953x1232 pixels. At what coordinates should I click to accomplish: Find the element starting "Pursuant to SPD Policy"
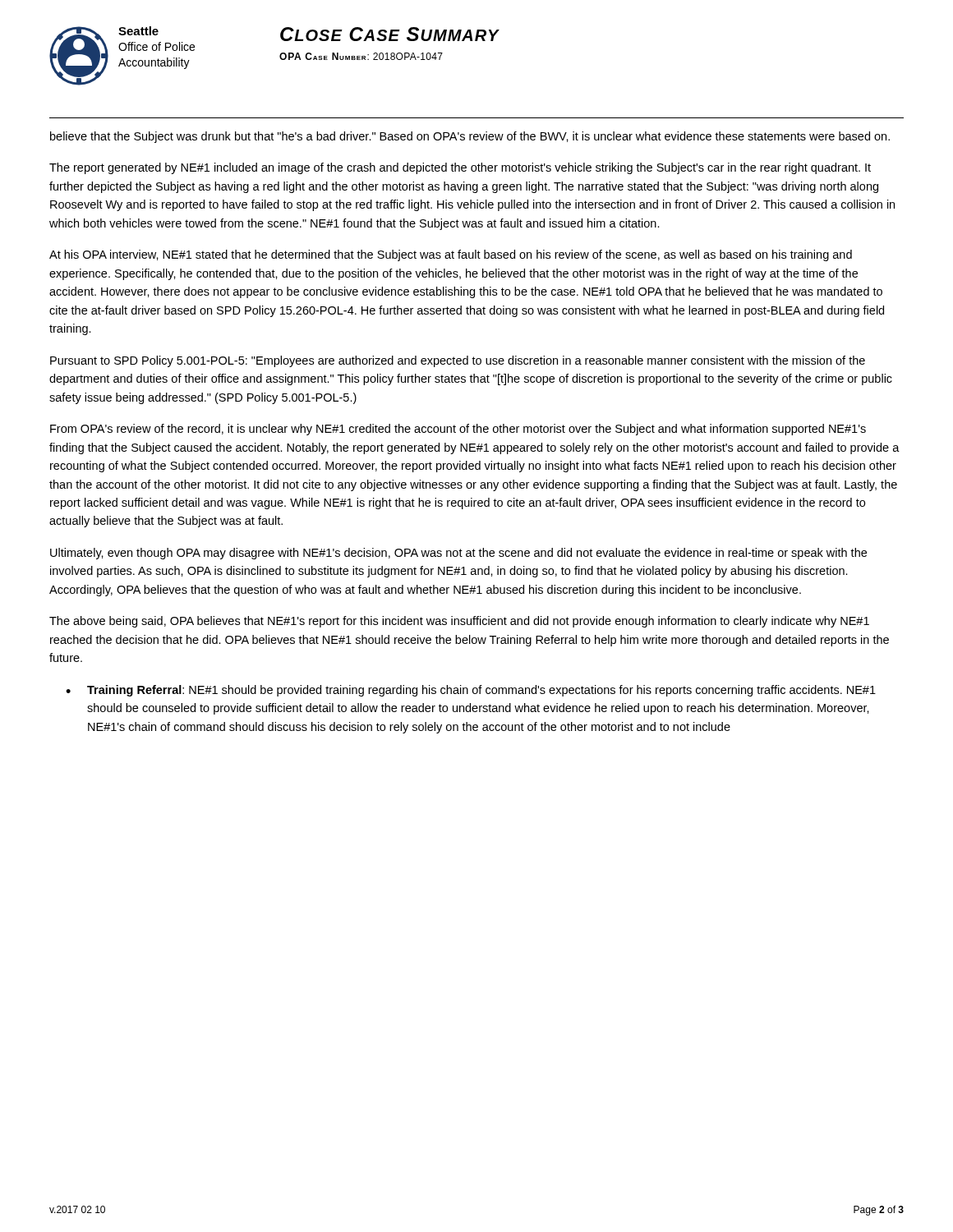click(471, 379)
